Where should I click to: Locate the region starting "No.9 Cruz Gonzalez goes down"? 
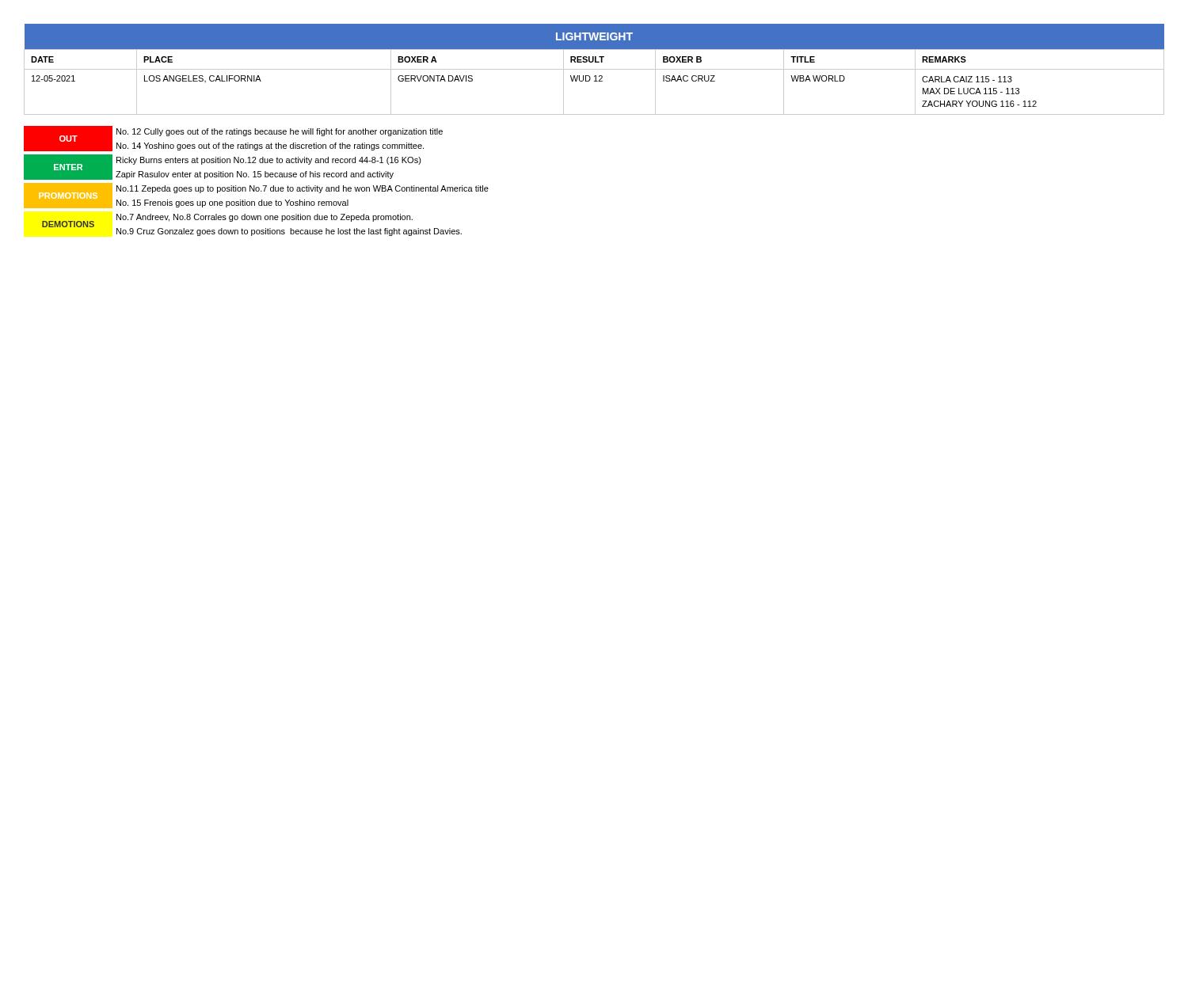(x=289, y=231)
